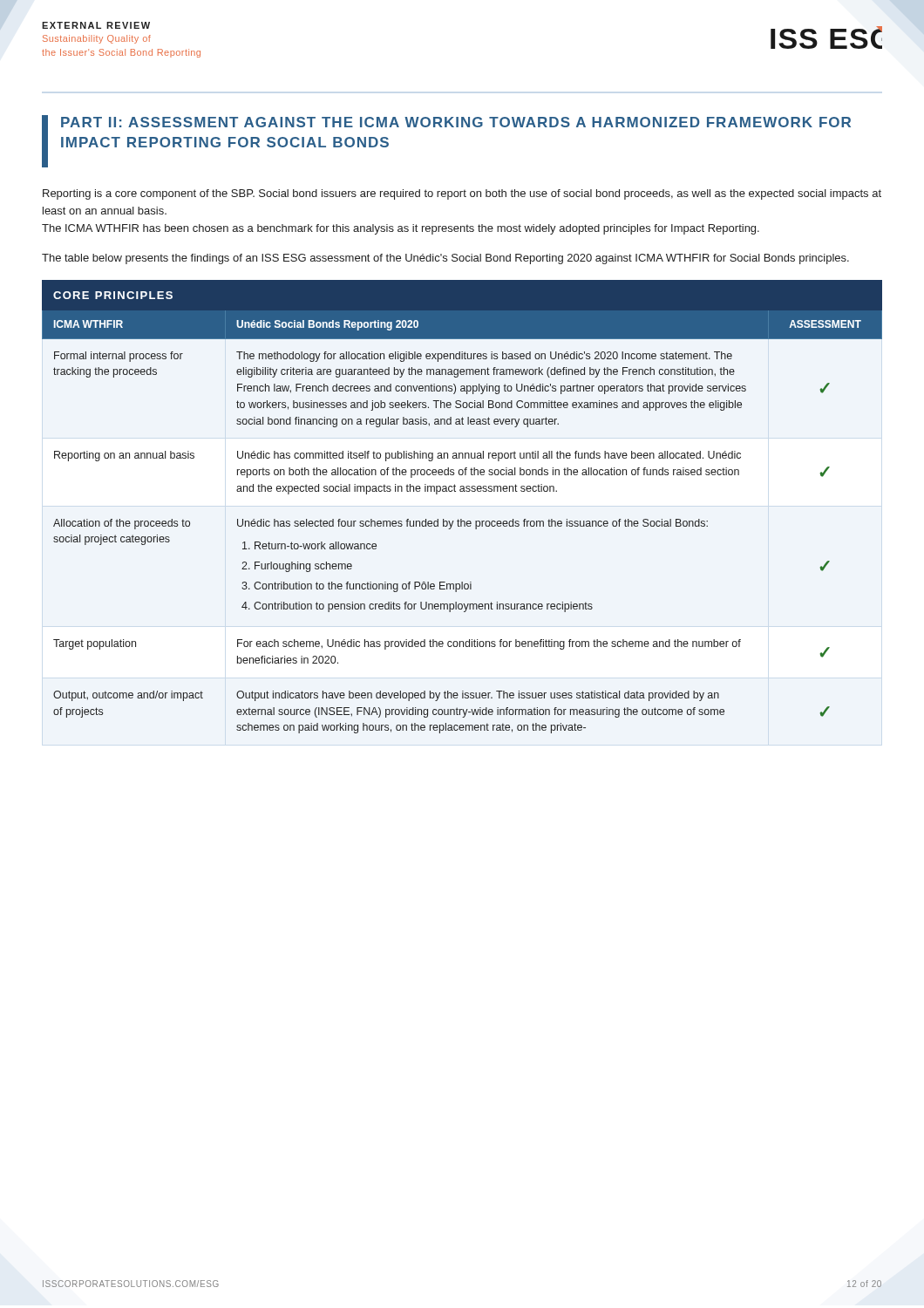The image size is (924, 1308).
Task: Locate the table with the text "Output indicators have"
Action: (462, 513)
